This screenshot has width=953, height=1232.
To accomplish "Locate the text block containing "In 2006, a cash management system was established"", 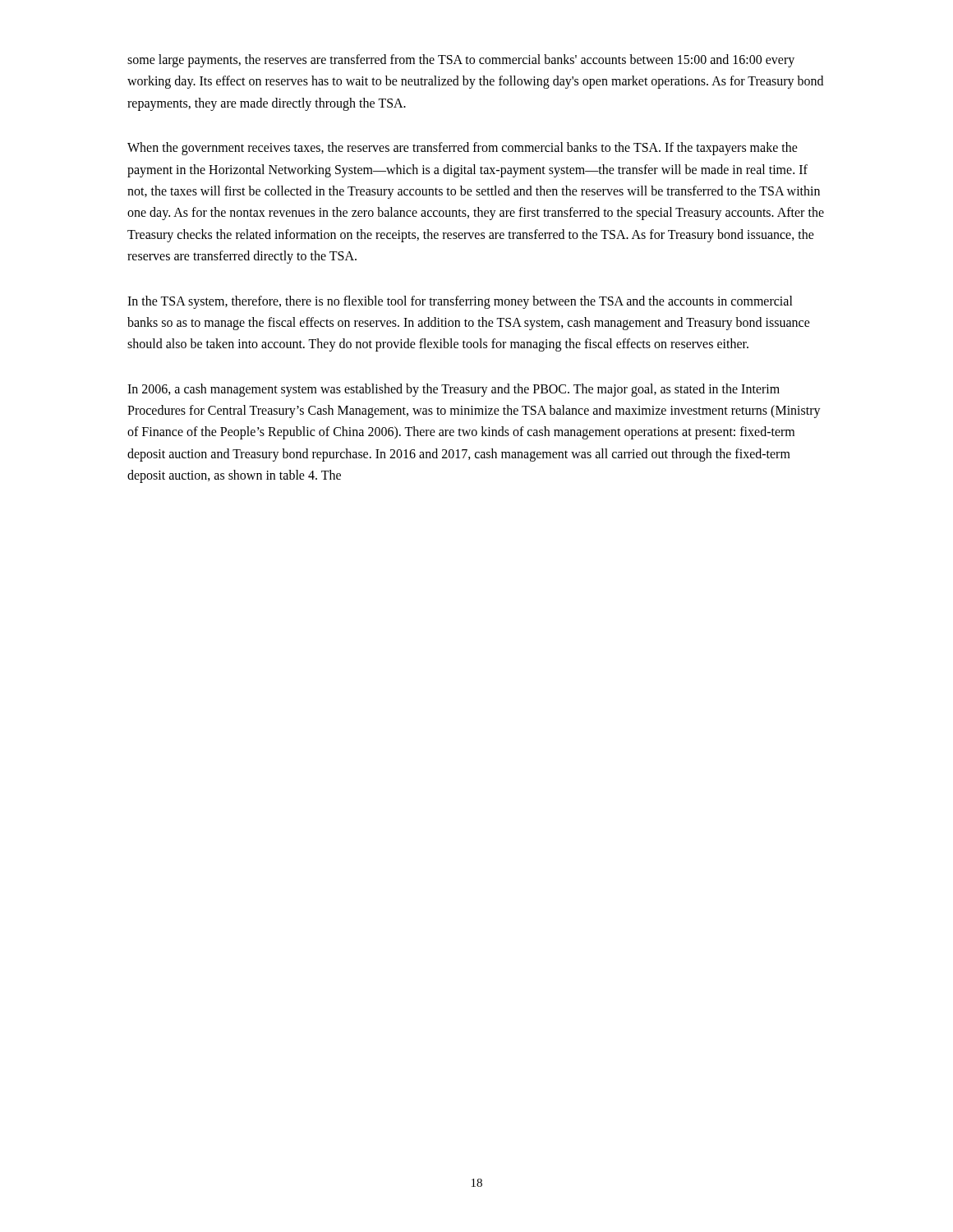I will (x=476, y=433).
